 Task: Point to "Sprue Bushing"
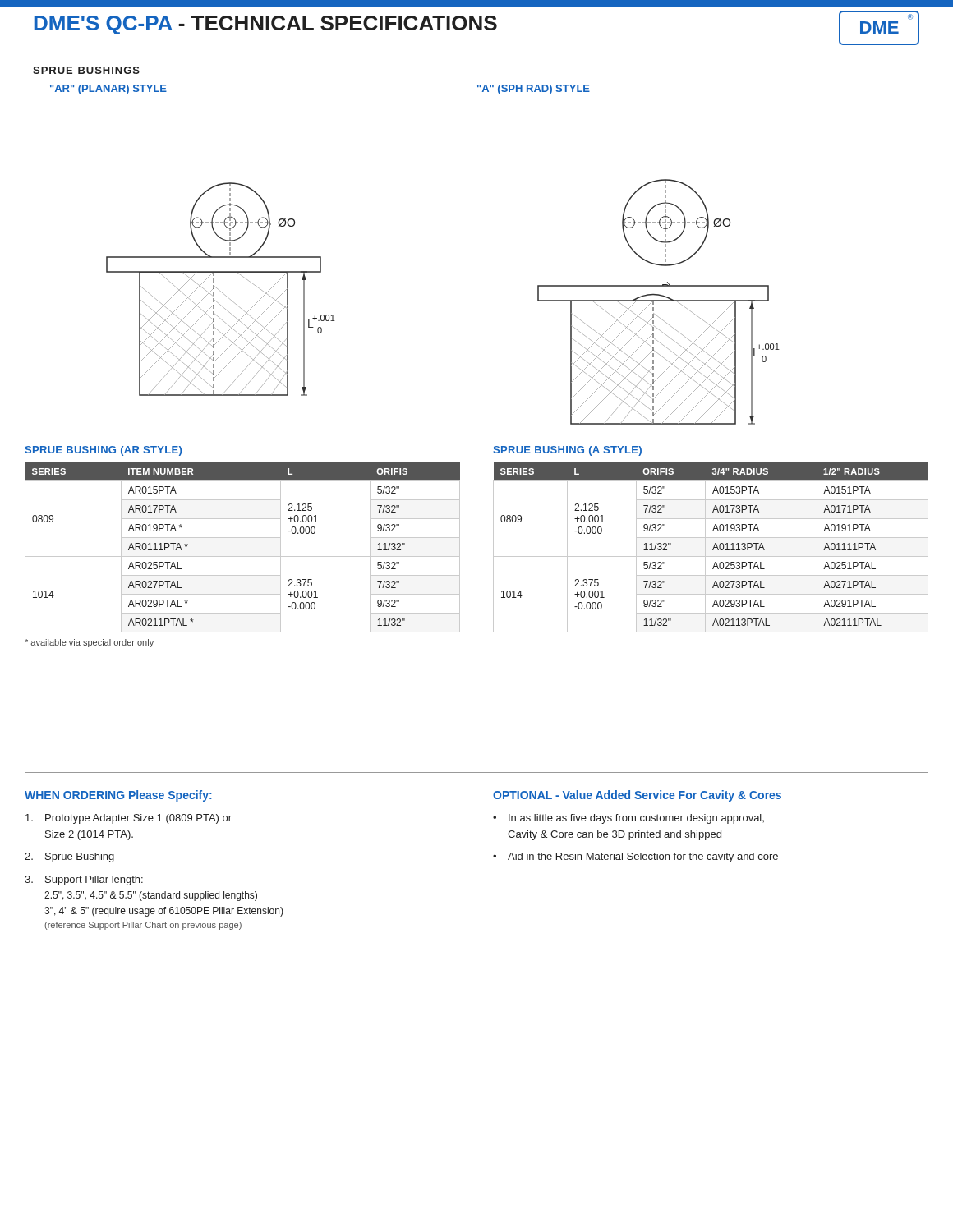point(79,856)
